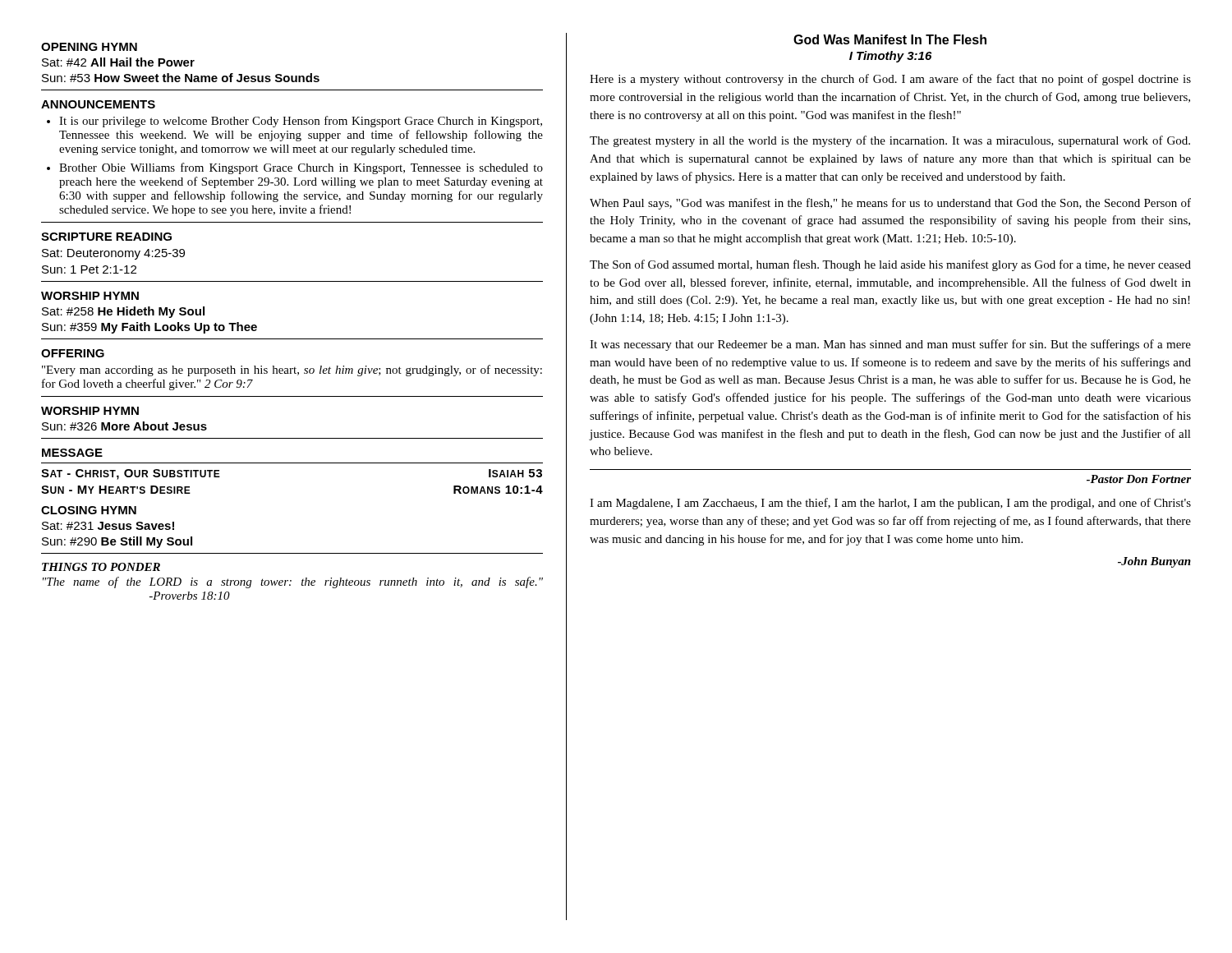Navigate to the element starting "God Was Manifest In The Flesh"
The width and height of the screenshot is (1232, 953).
pyautogui.click(x=890, y=40)
